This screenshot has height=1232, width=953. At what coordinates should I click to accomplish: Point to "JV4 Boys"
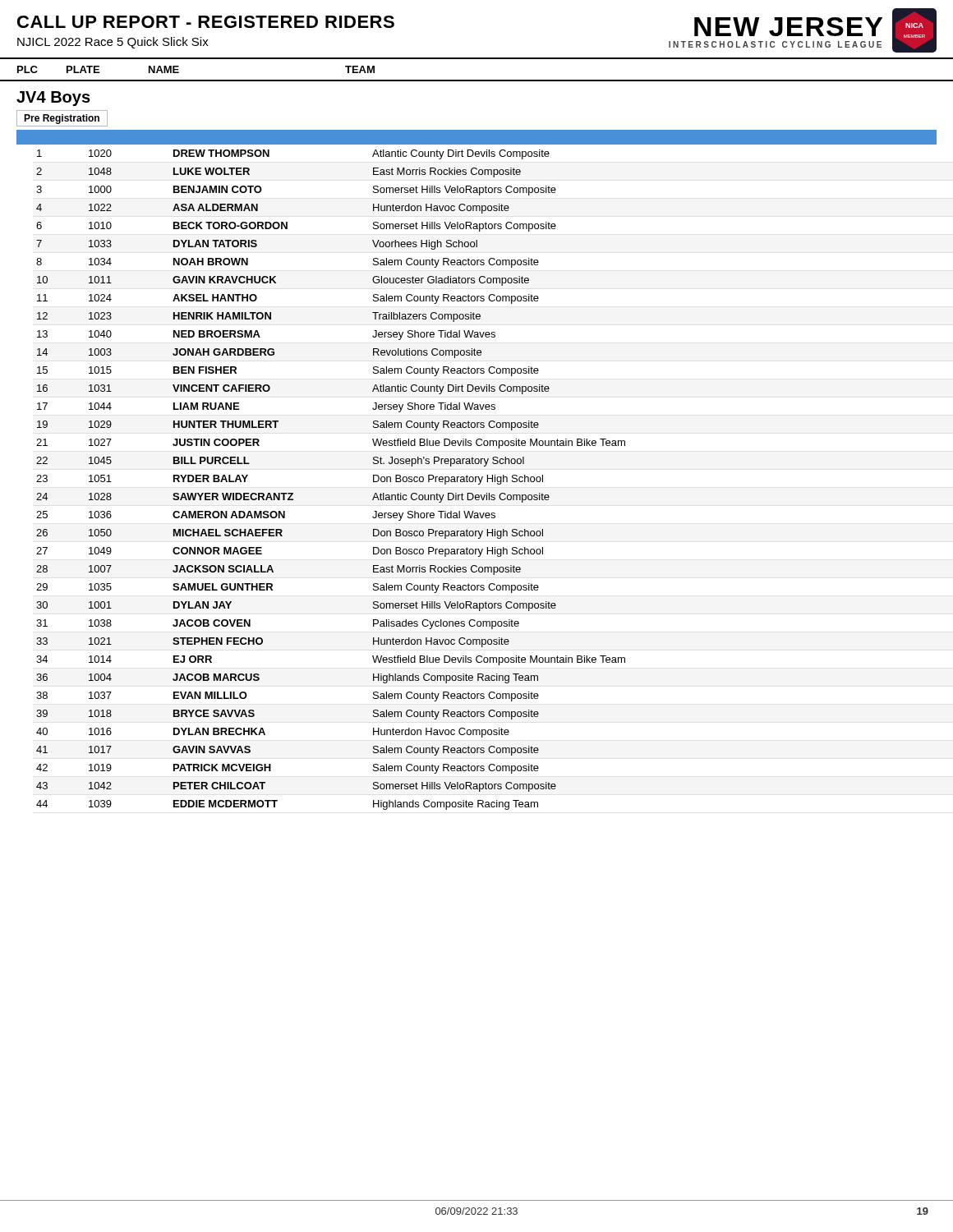[x=53, y=97]
